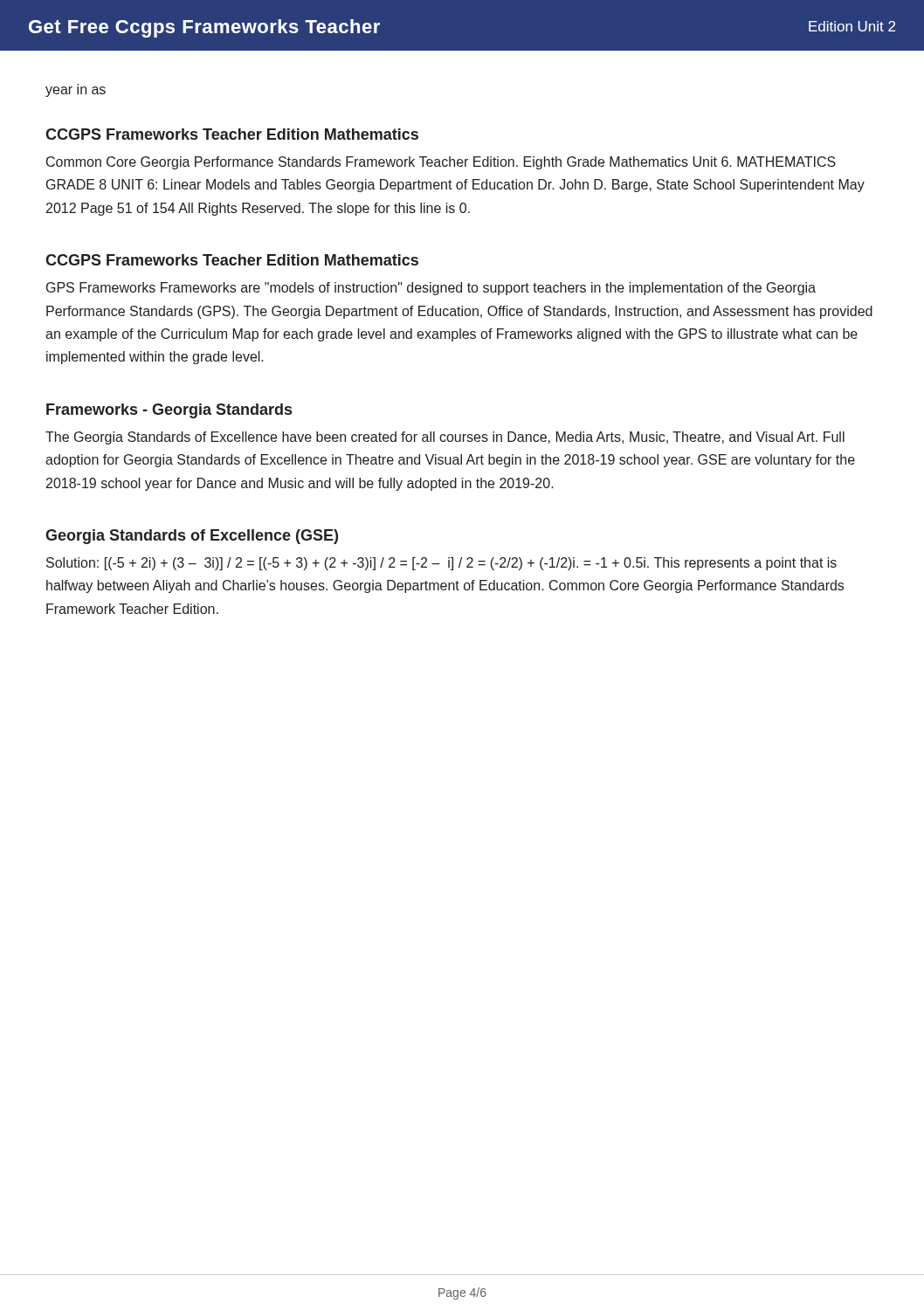
Task: Select the text block with the text "GPS Frameworks Frameworks are"
Action: [x=459, y=322]
